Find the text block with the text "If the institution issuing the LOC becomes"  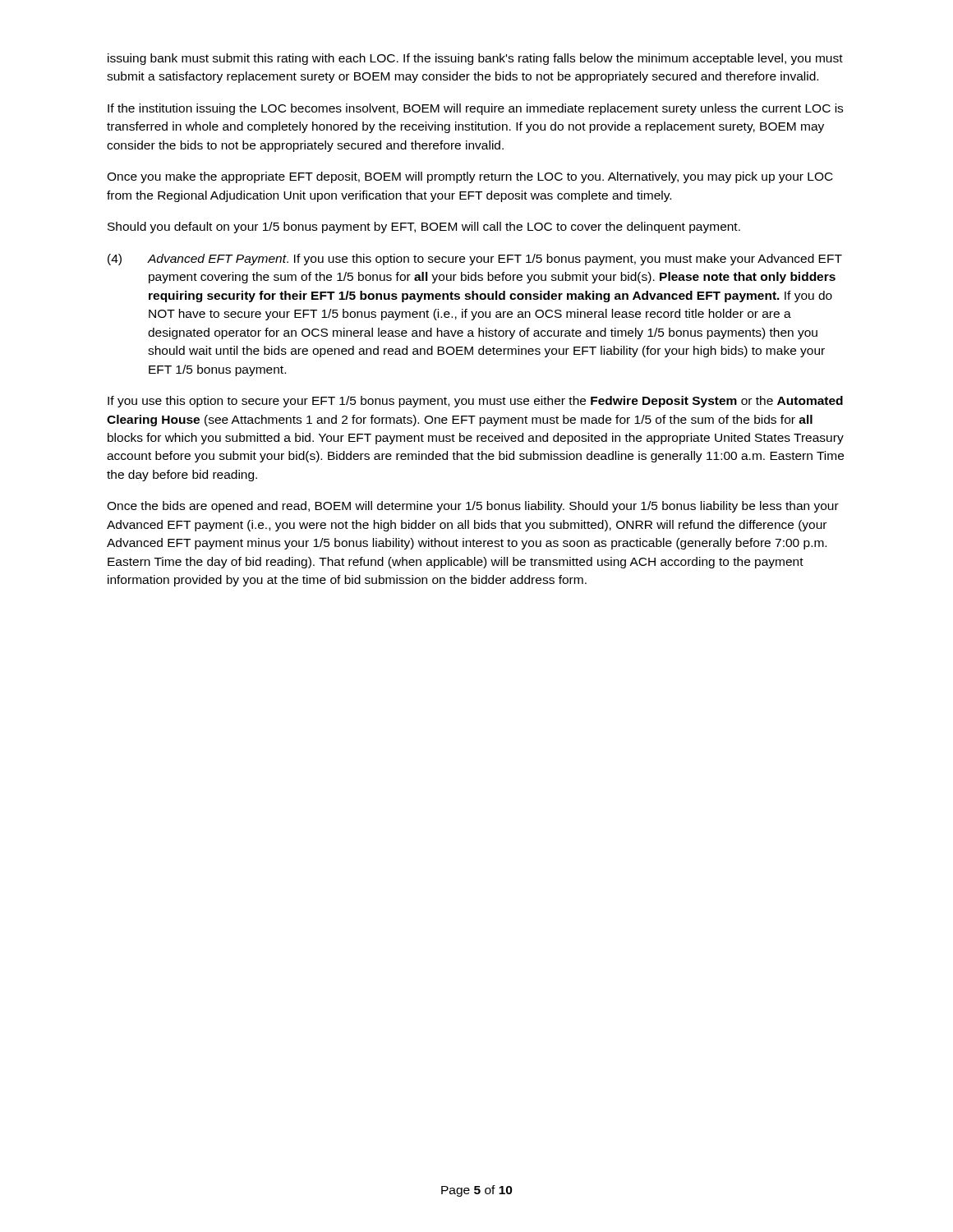click(x=475, y=126)
